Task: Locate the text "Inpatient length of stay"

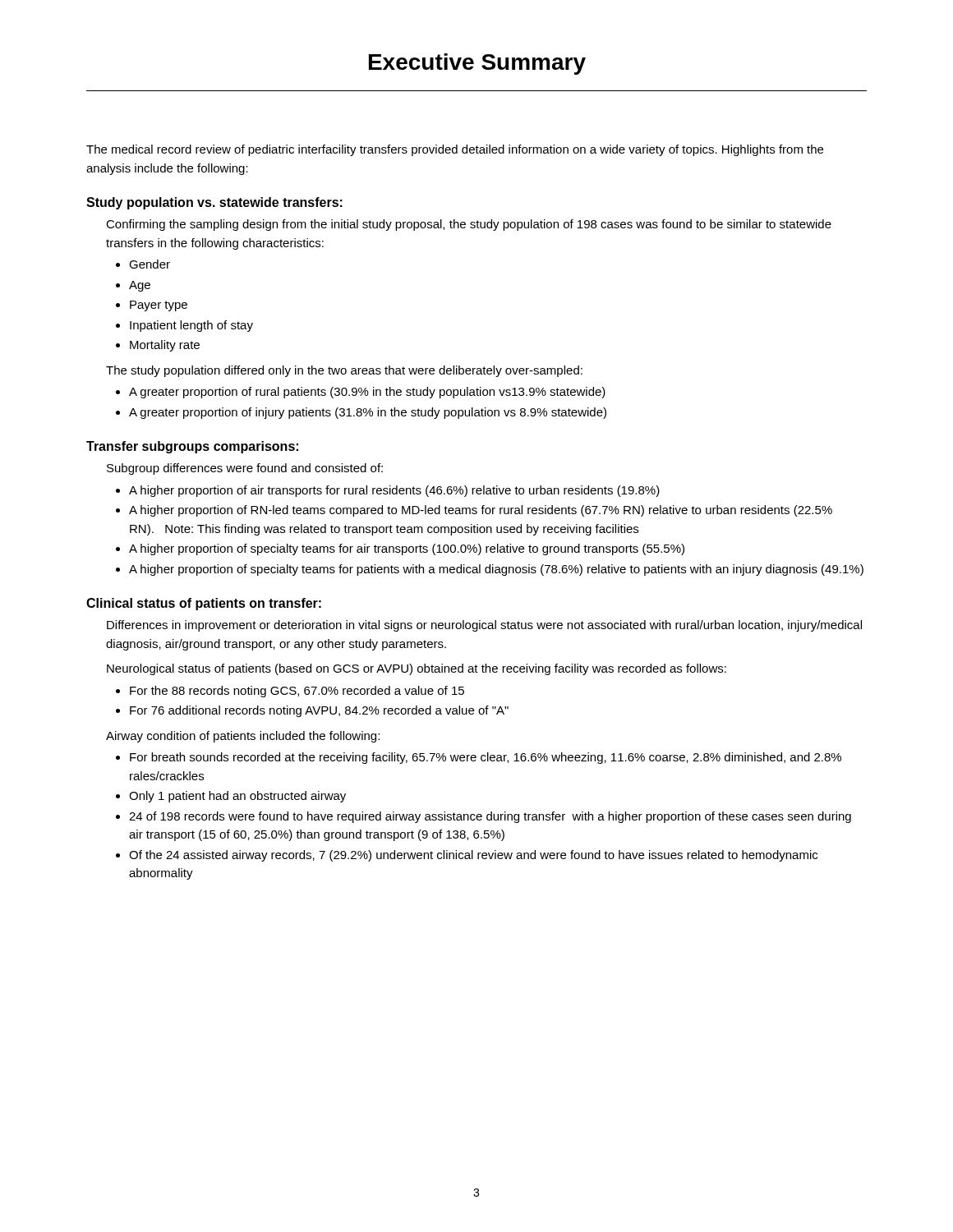Action: click(x=191, y=324)
